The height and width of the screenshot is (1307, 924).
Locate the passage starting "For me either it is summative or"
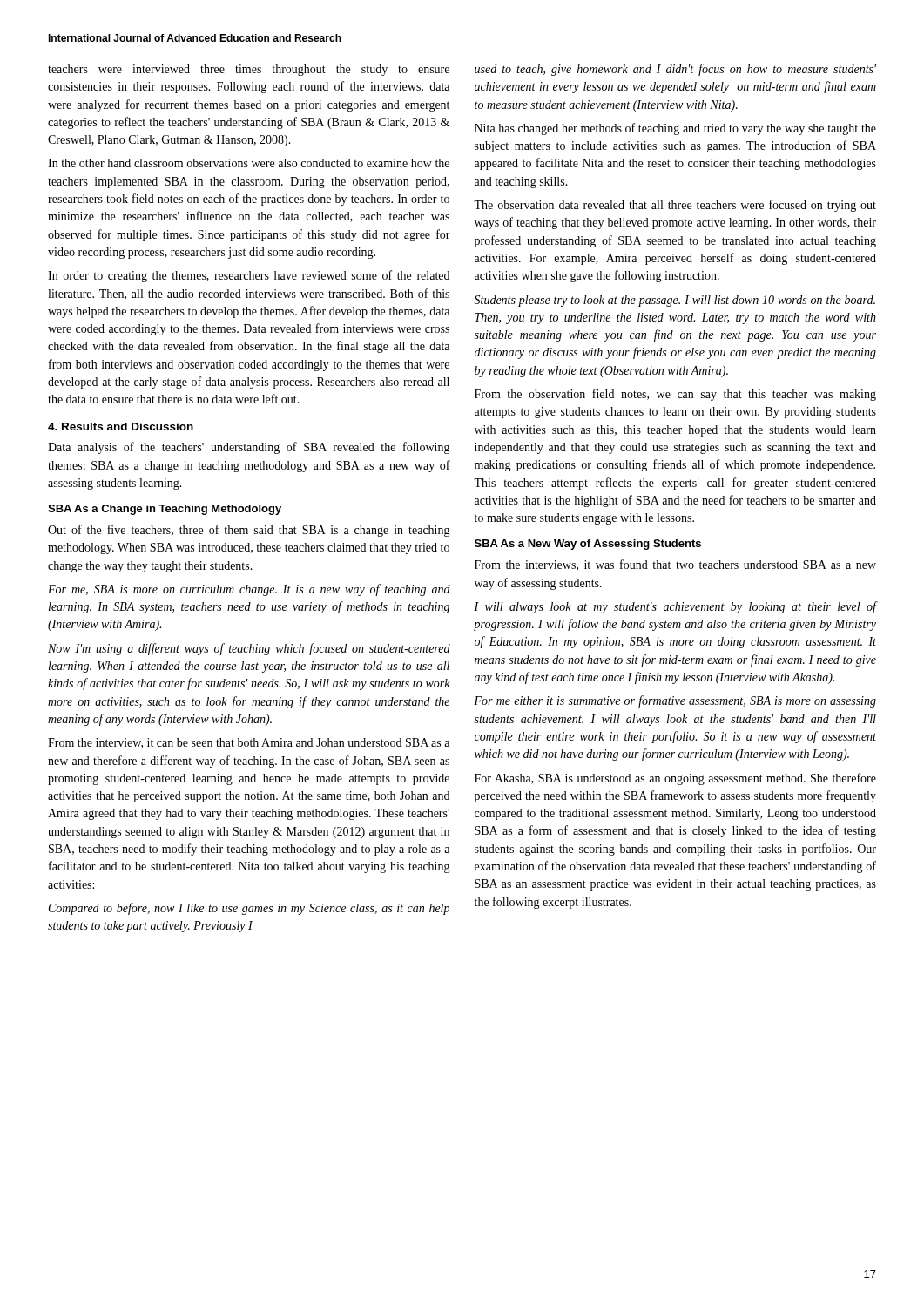click(x=675, y=728)
